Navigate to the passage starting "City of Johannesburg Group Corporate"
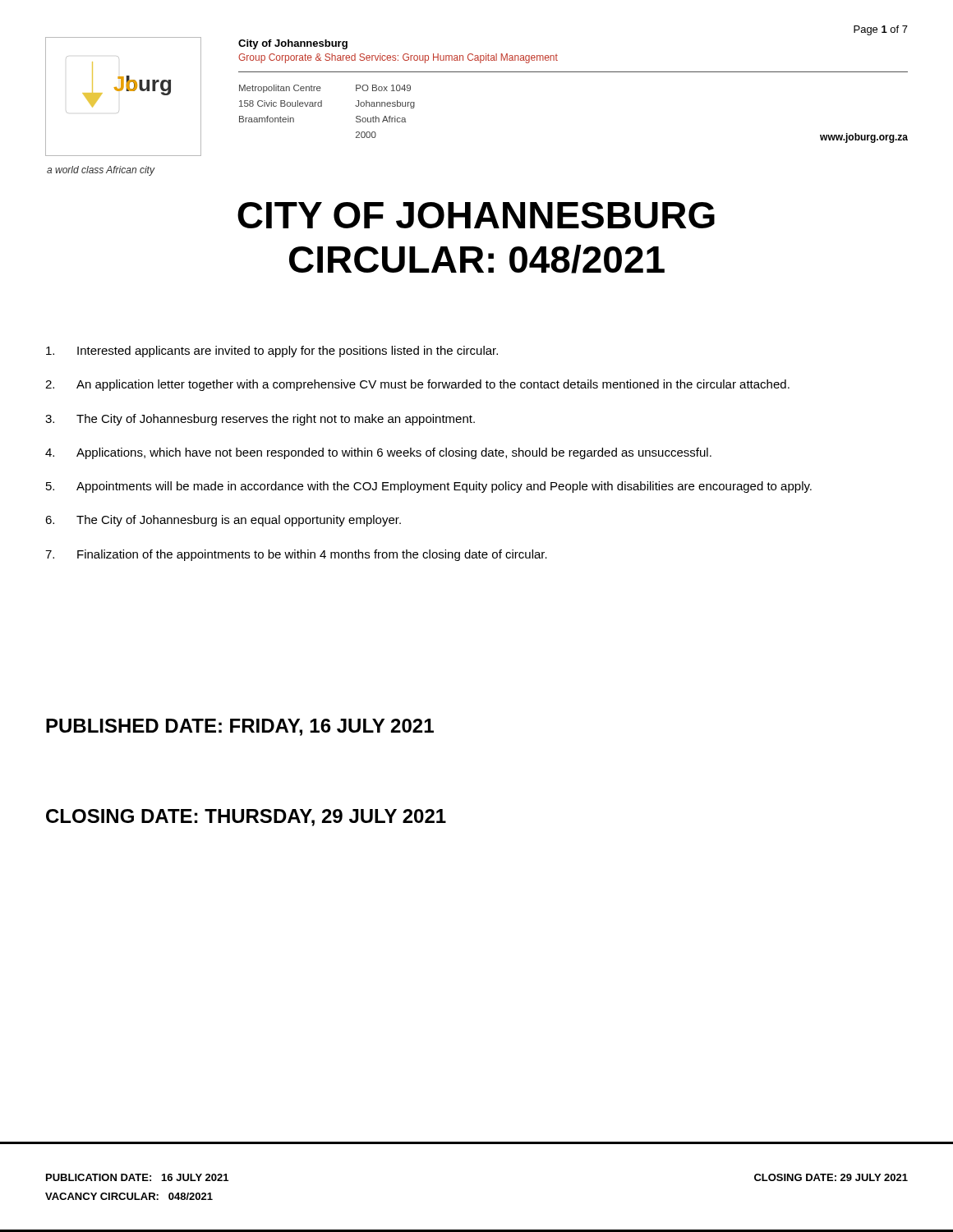 pos(293,44)
